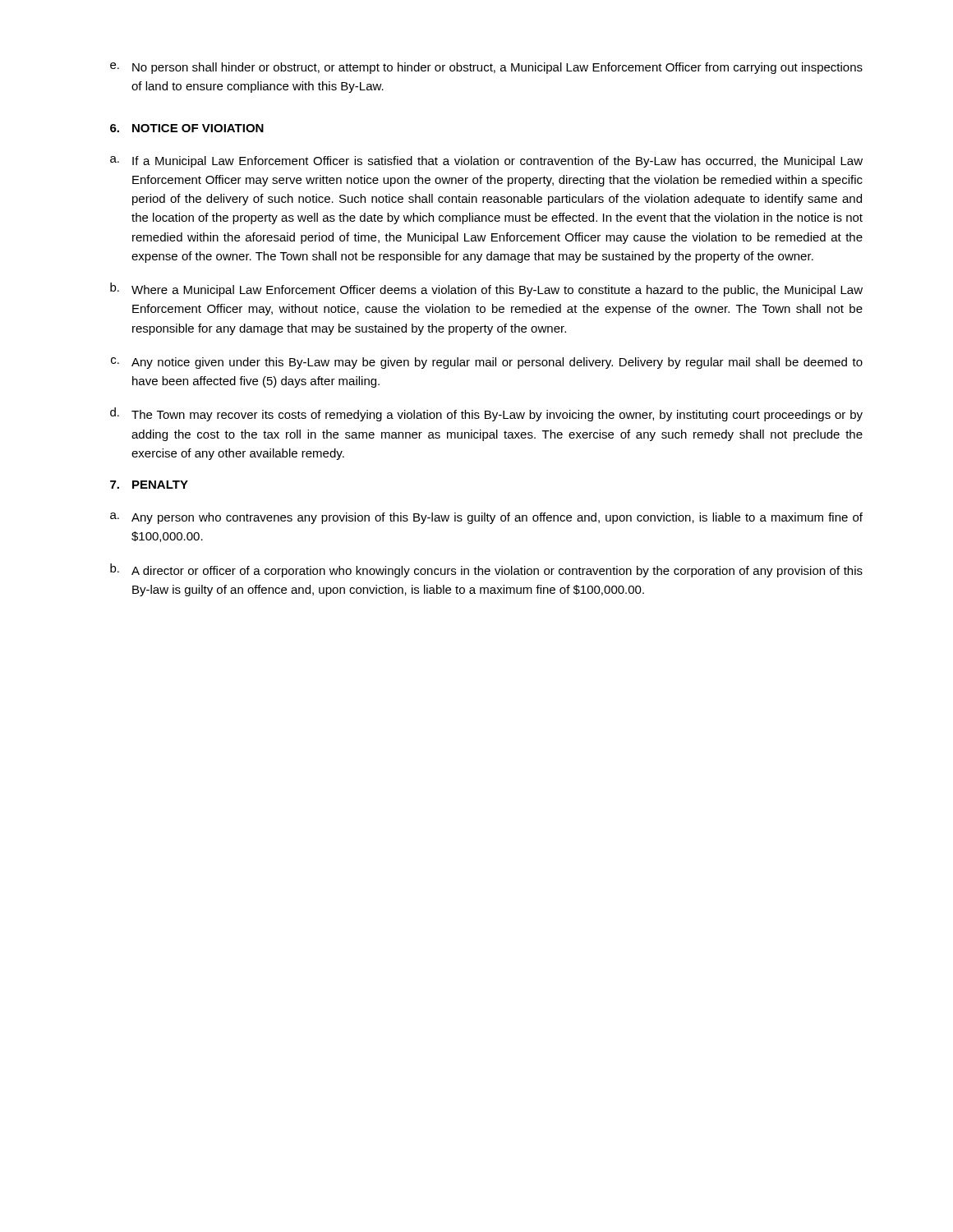The width and height of the screenshot is (953, 1232).
Task: Select the block starting "c. Any notice given under this"
Action: (476, 371)
